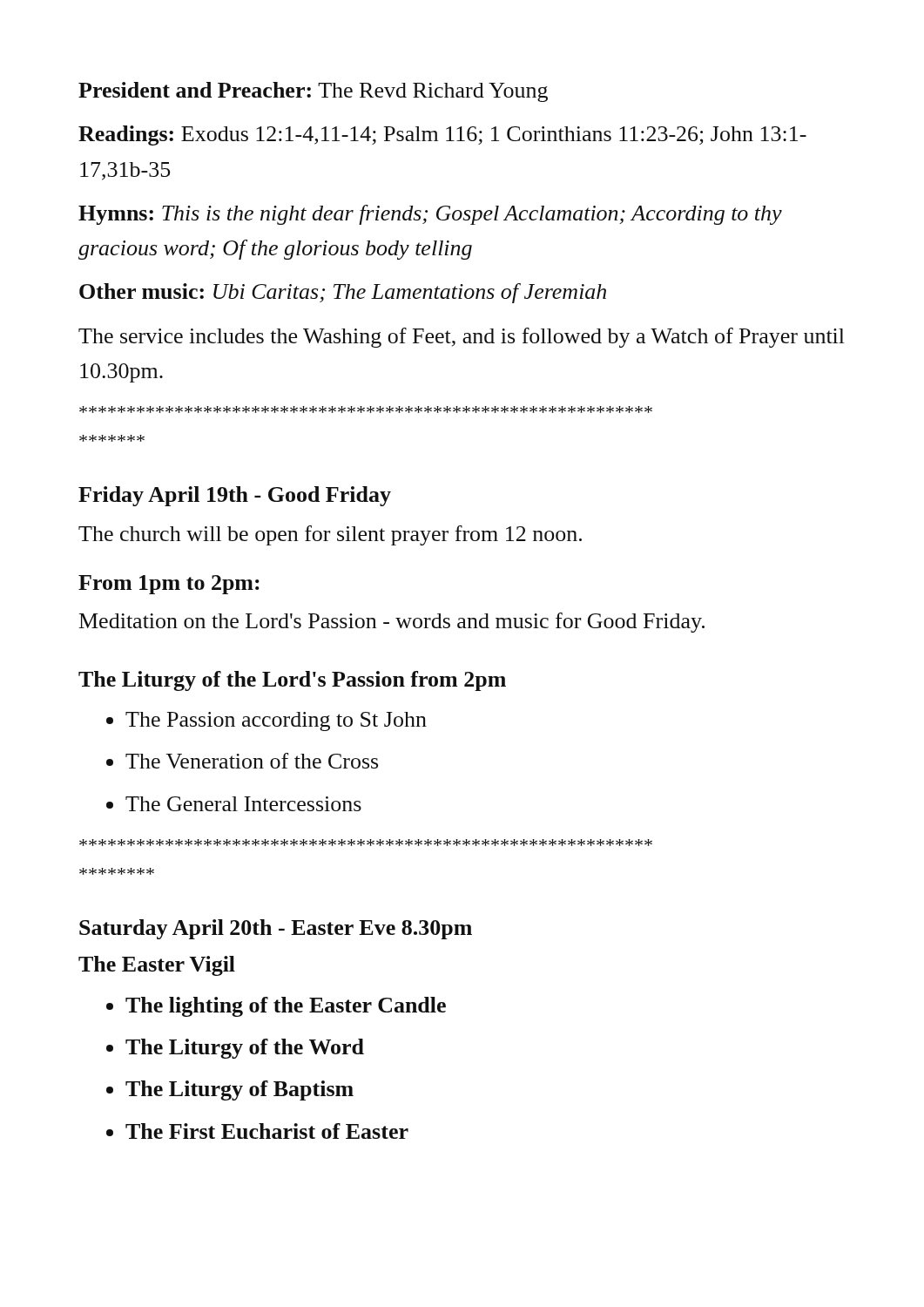The width and height of the screenshot is (924, 1307).
Task: Locate the text "The First Eucharist of Easter"
Action: [x=267, y=1131]
